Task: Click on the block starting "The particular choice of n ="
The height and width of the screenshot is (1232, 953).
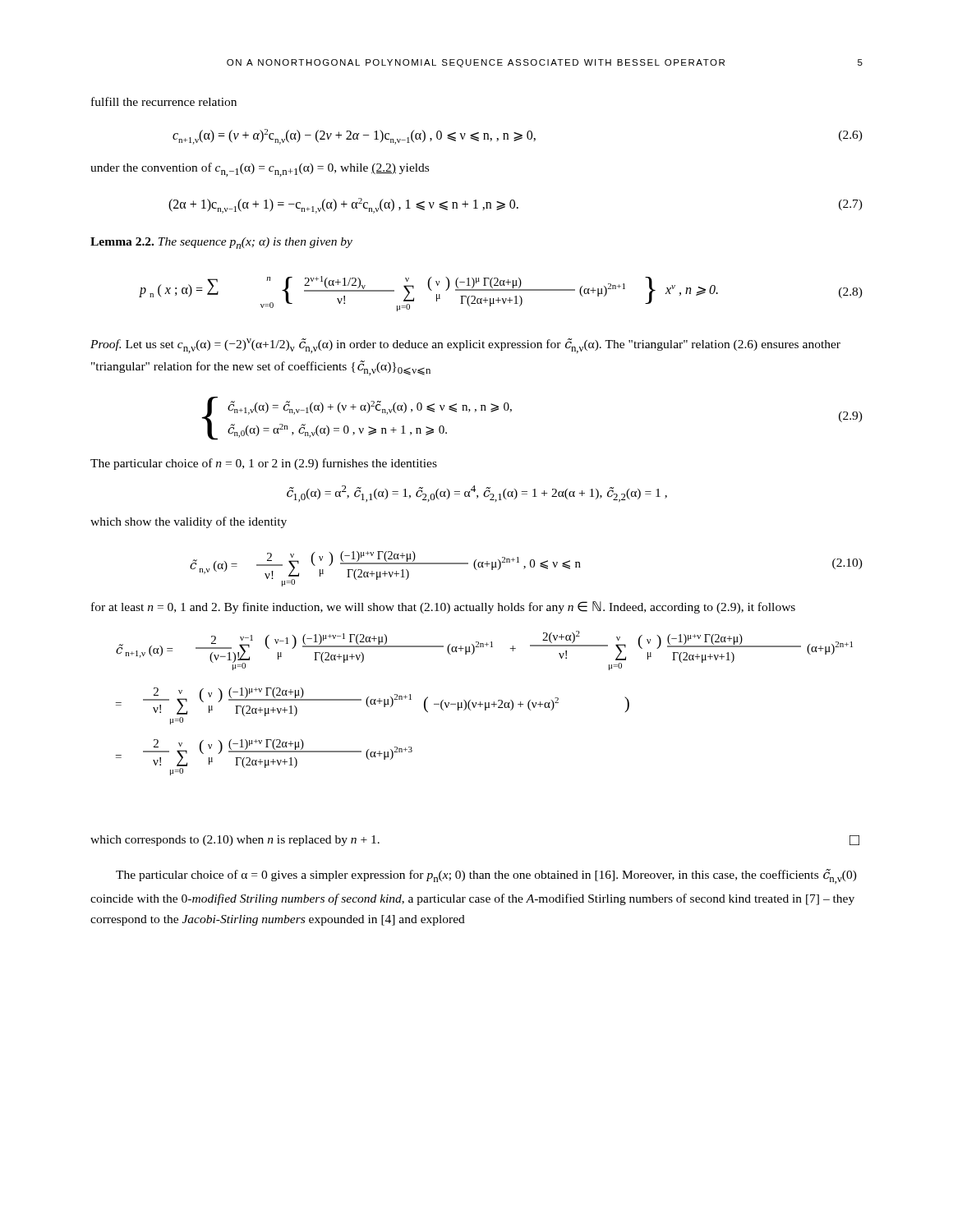Action: [264, 463]
